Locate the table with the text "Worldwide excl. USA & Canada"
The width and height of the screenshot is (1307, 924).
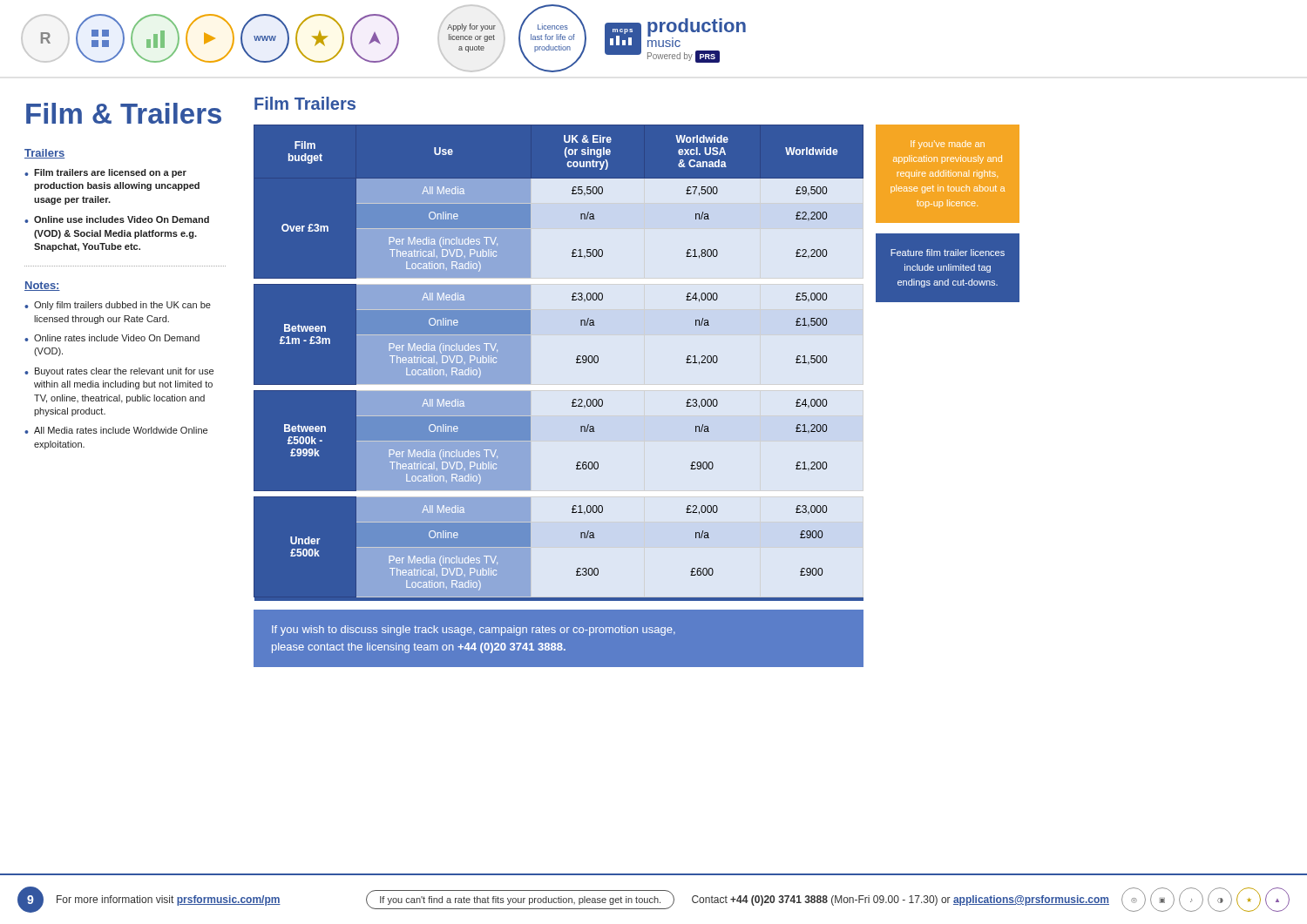pos(559,363)
